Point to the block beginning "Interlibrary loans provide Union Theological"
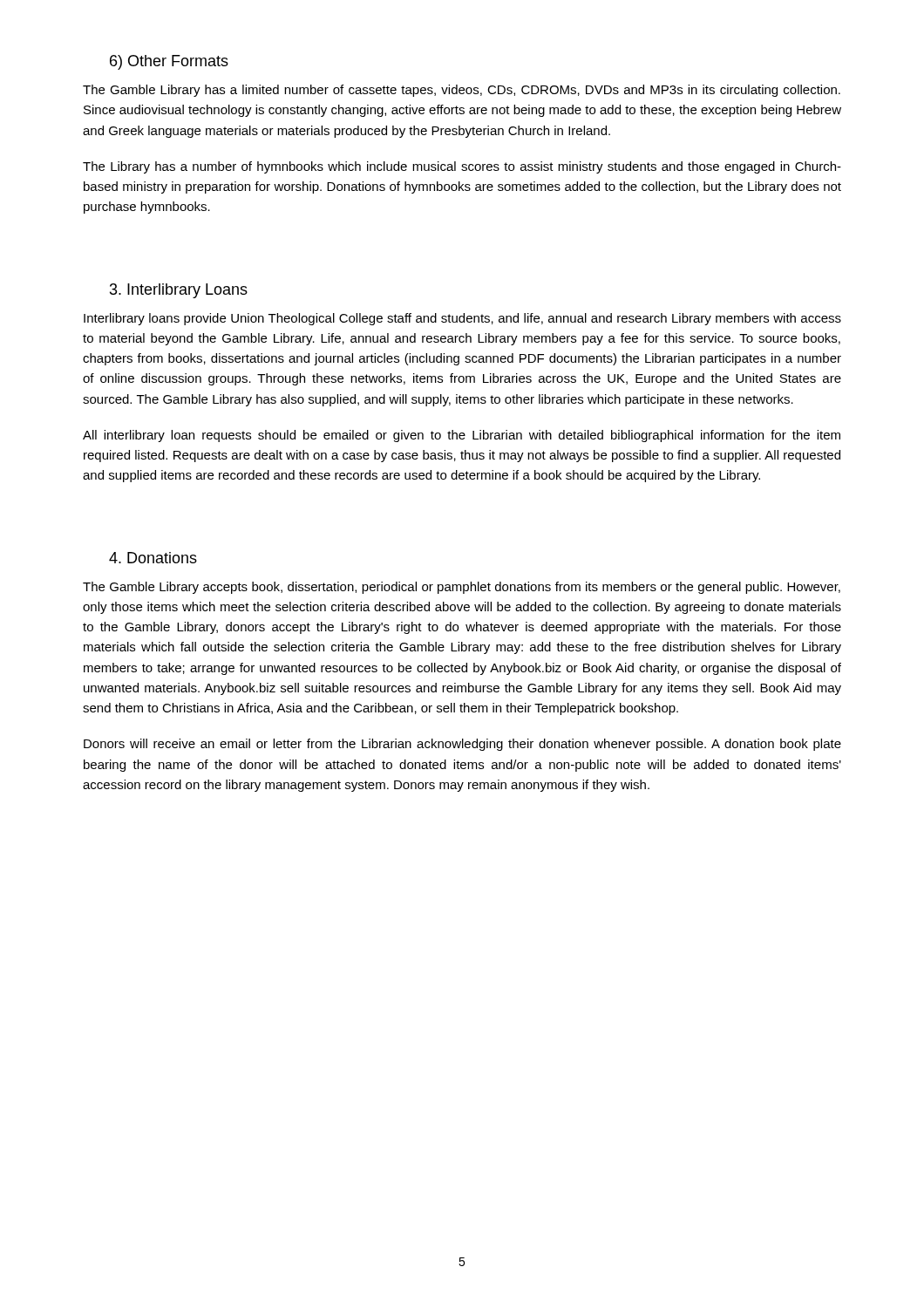Image resolution: width=924 pixels, height=1308 pixels. pyautogui.click(x=462, y=358)
